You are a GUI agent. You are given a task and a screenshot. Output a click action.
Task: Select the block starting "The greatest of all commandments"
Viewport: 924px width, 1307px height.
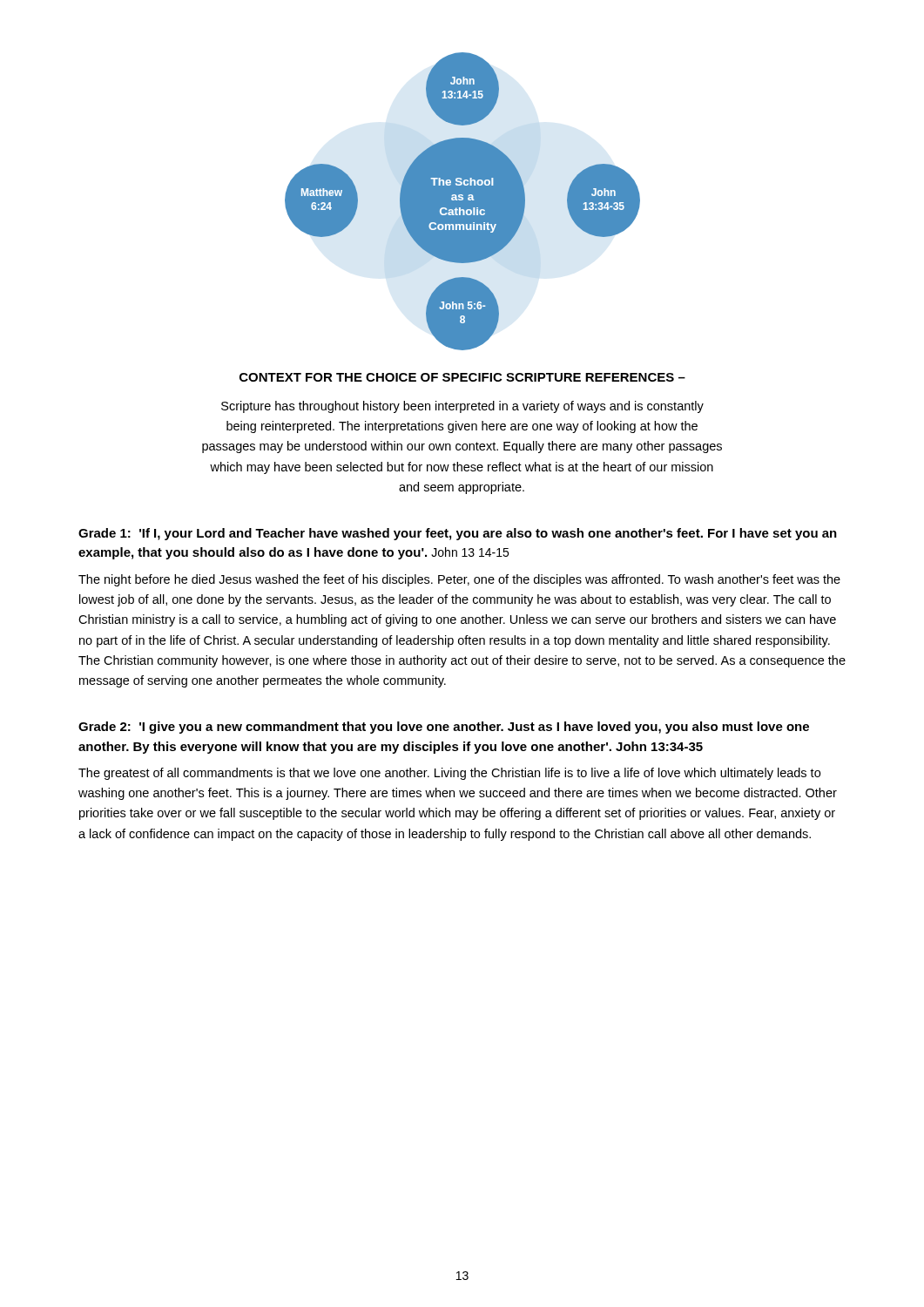click(458, 803)
